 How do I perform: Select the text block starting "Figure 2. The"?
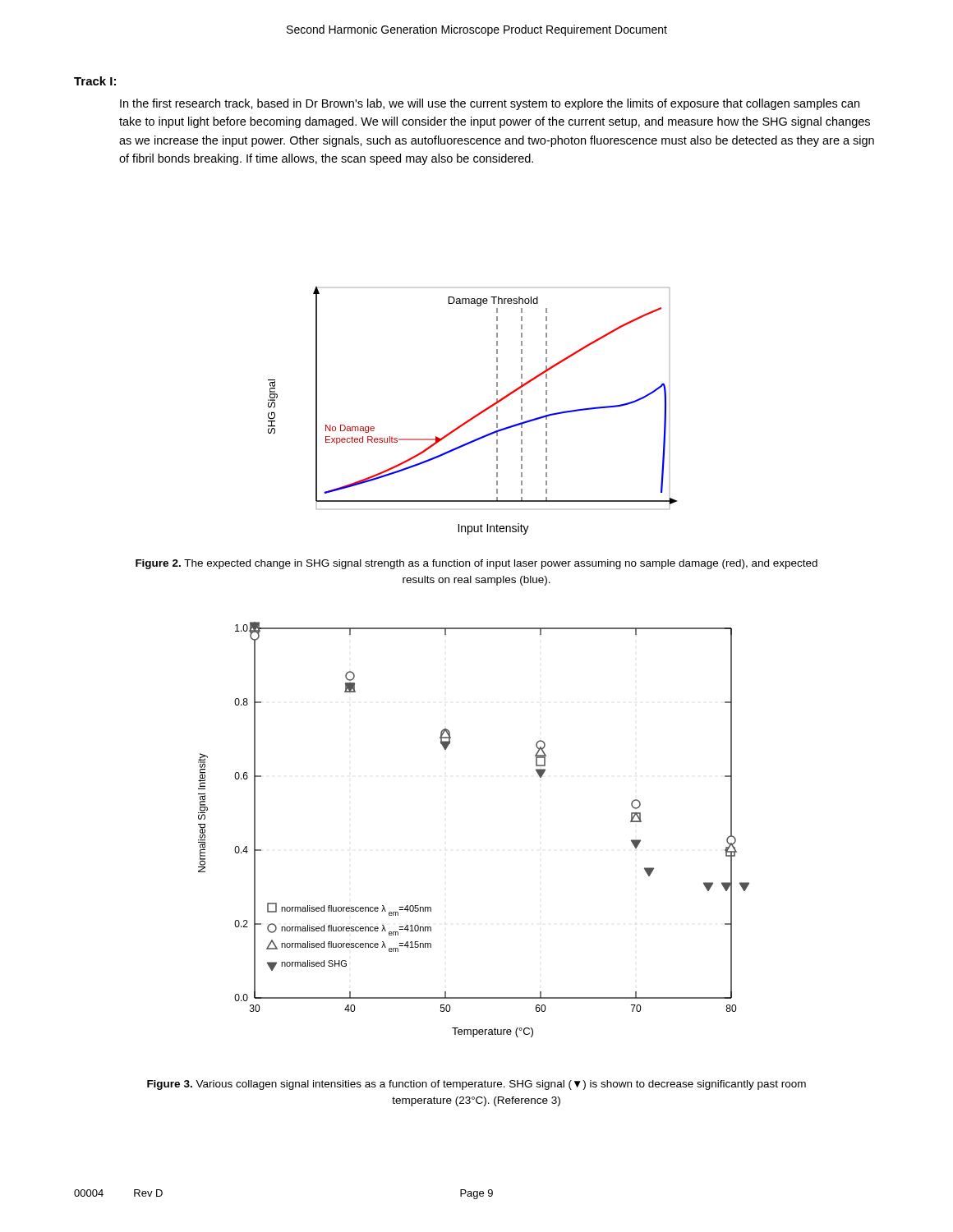[x=476, y=571]
